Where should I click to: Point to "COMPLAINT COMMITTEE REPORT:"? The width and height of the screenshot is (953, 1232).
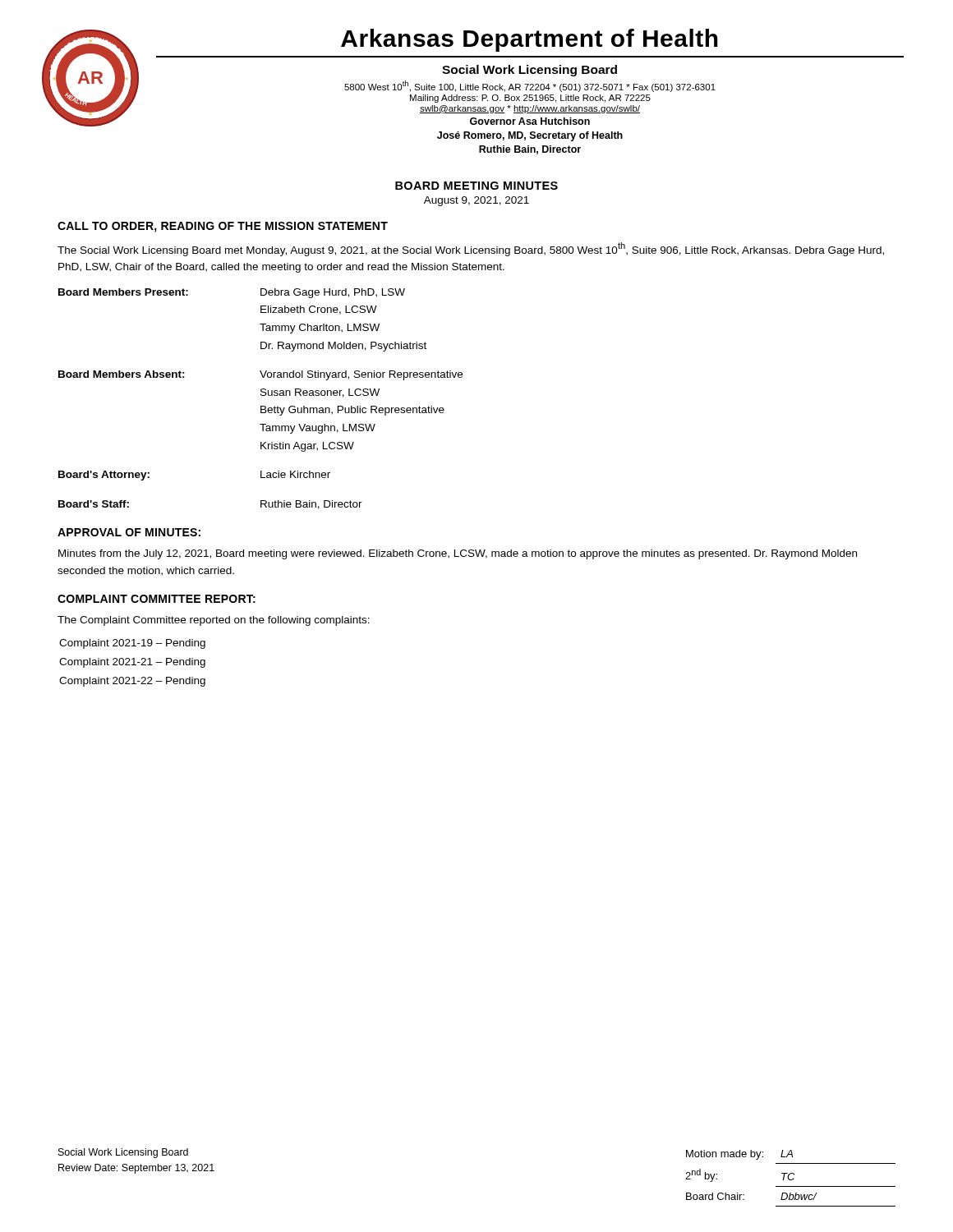[x=157, y=599]
